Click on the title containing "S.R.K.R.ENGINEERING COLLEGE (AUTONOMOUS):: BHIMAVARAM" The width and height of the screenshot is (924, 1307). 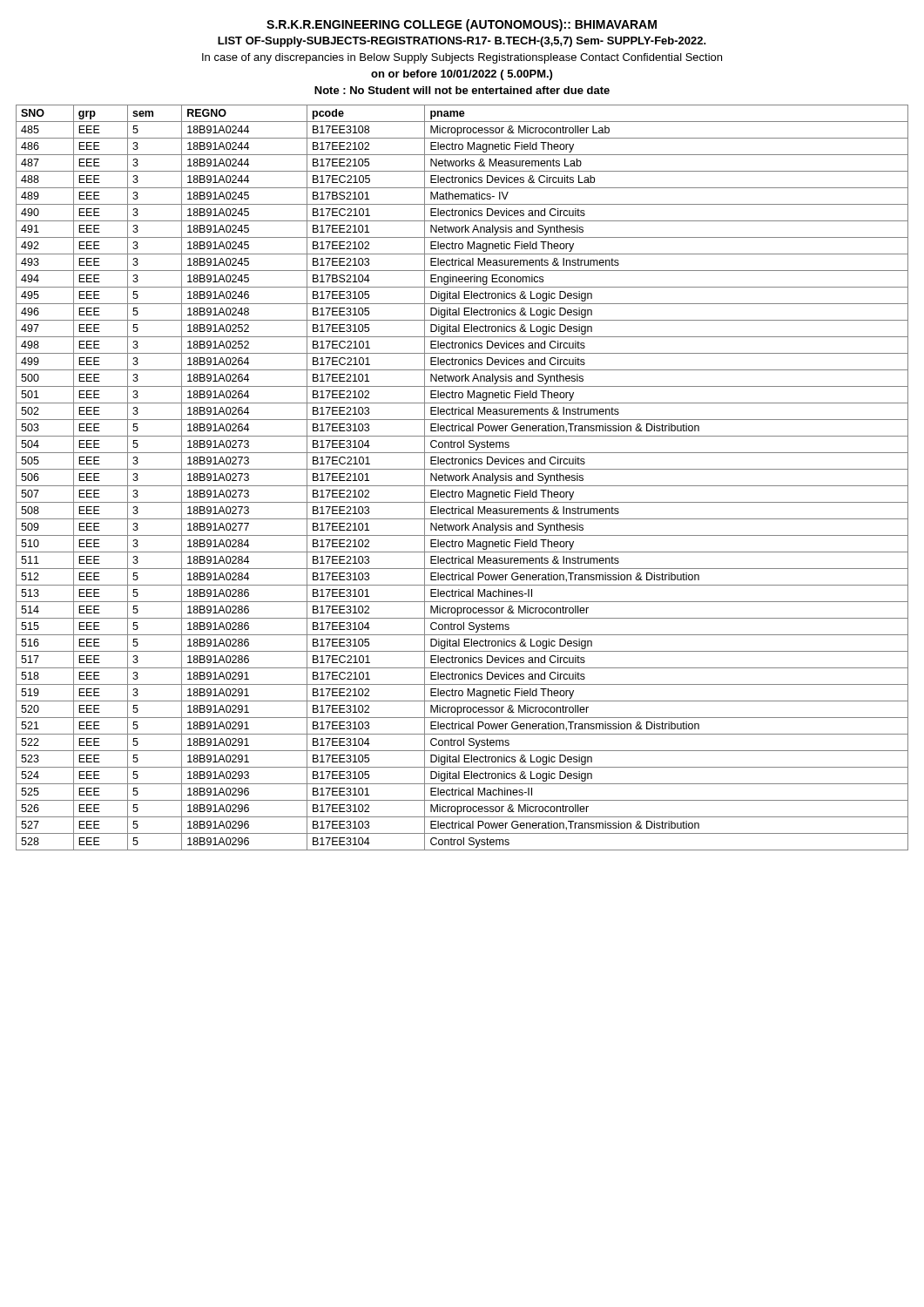point(462,57)
